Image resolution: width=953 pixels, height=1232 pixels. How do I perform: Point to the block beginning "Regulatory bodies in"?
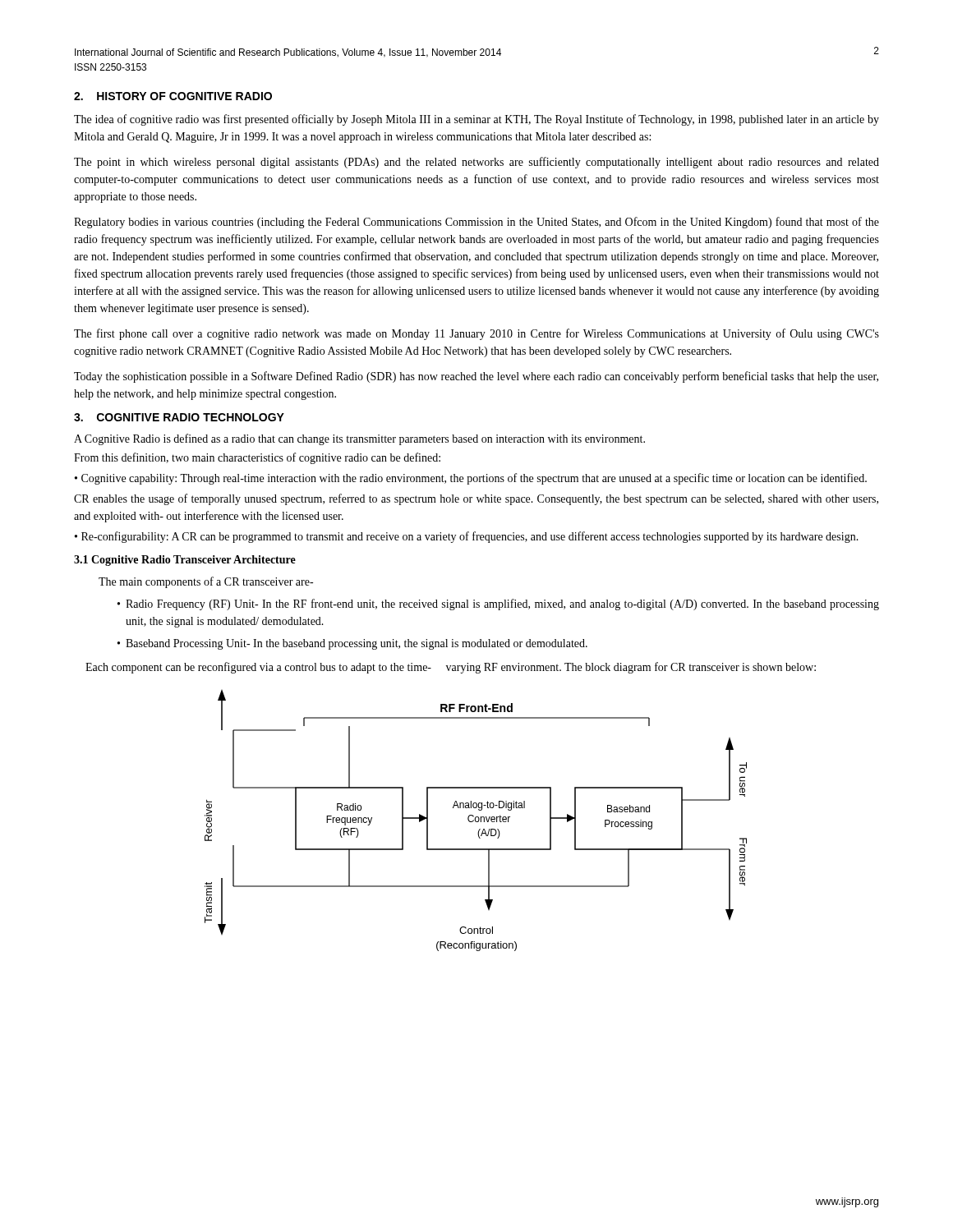point(476,265)
